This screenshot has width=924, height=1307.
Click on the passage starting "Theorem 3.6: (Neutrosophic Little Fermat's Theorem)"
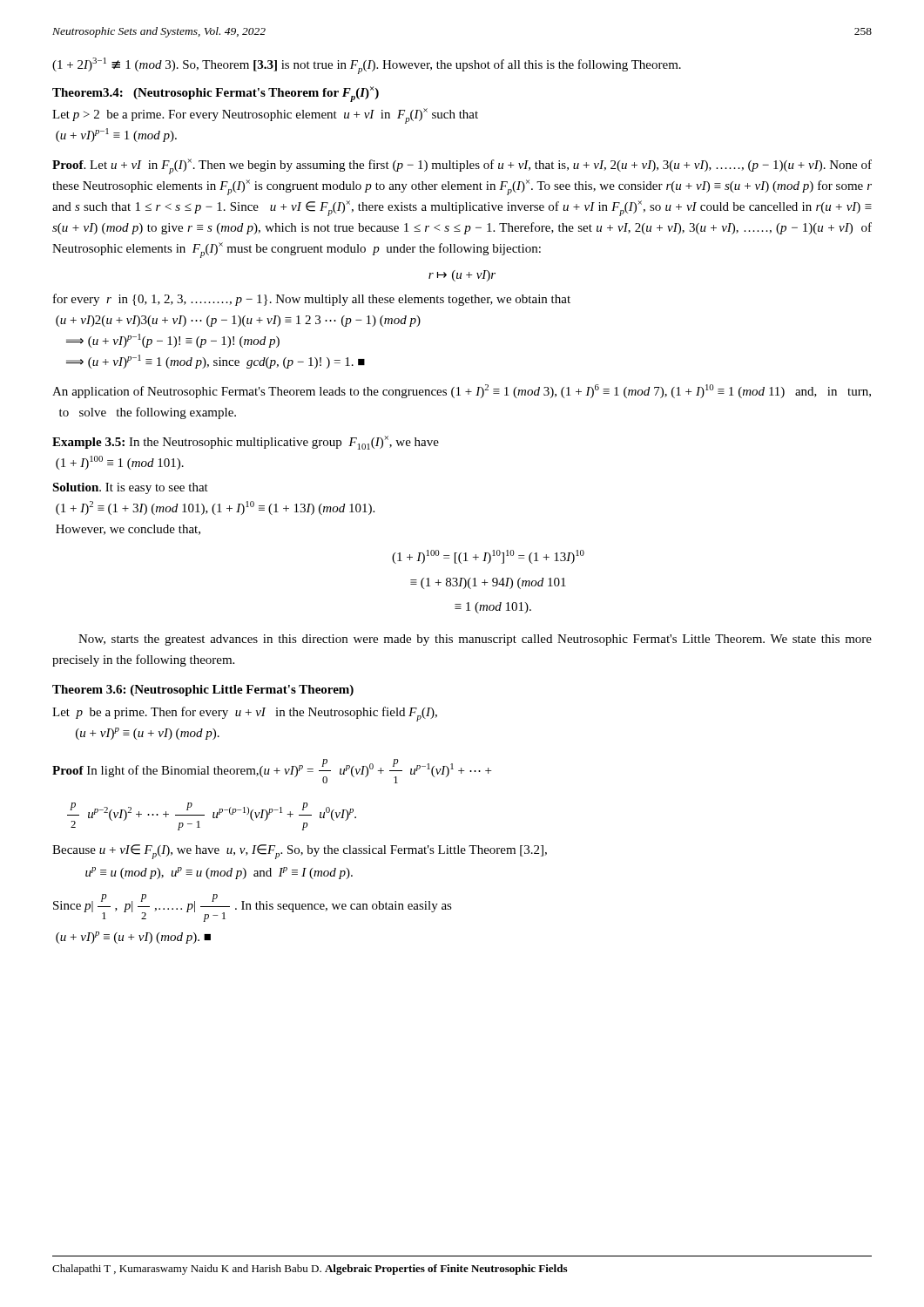pyautogui.click(x=203, y=689)
